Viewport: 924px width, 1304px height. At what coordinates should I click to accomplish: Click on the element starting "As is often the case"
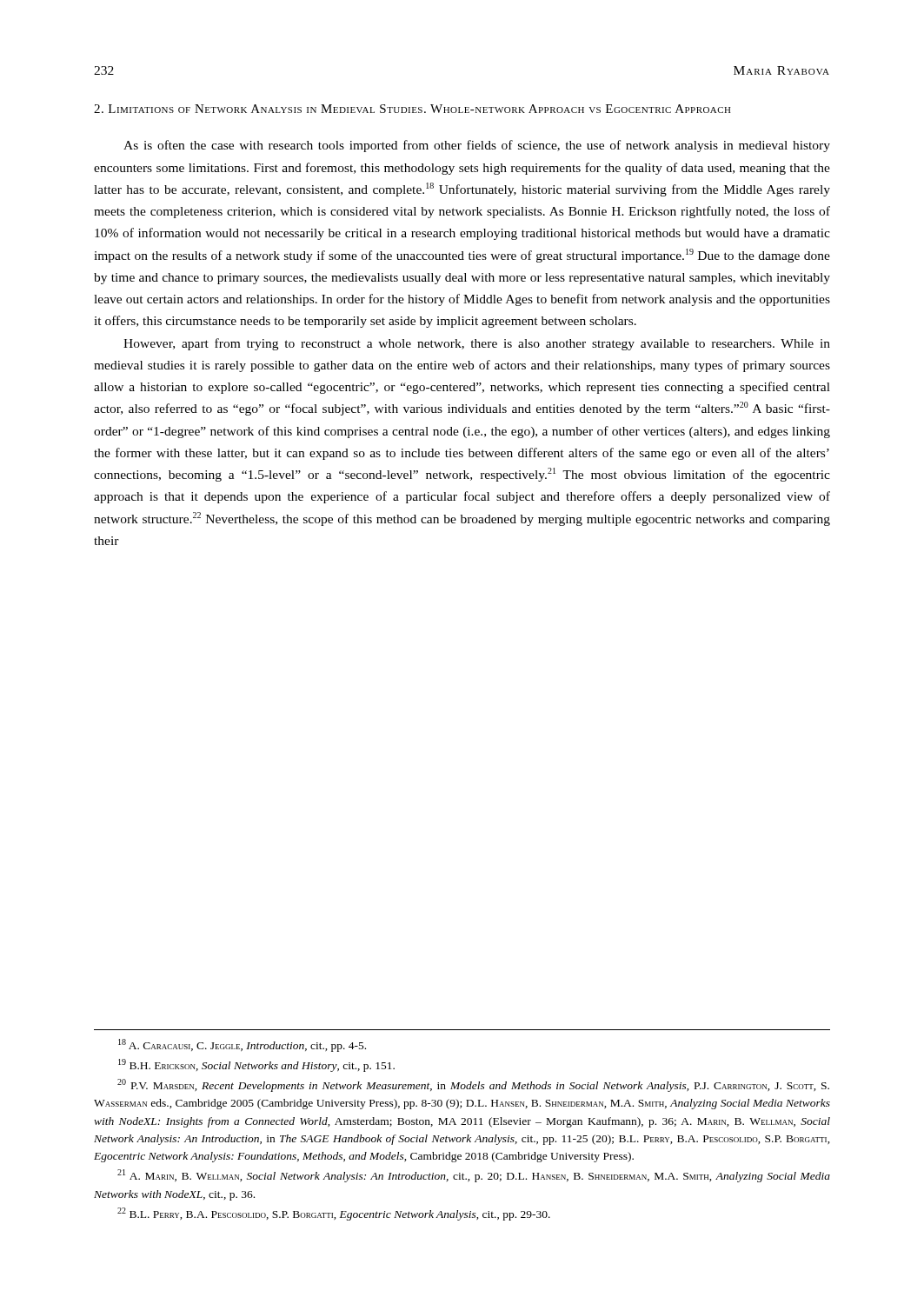462,233
